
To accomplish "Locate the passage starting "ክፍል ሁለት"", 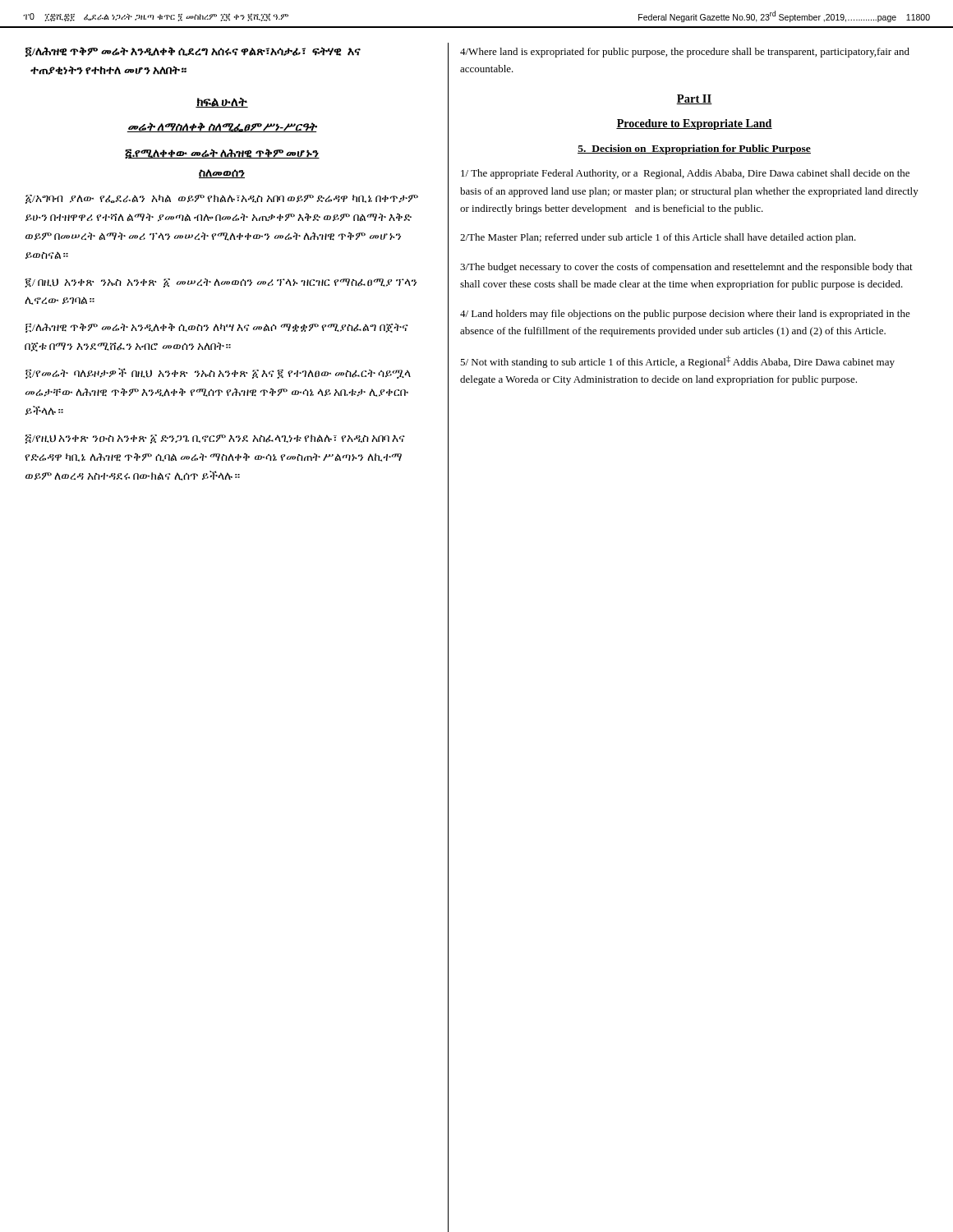I will (222, 102).
